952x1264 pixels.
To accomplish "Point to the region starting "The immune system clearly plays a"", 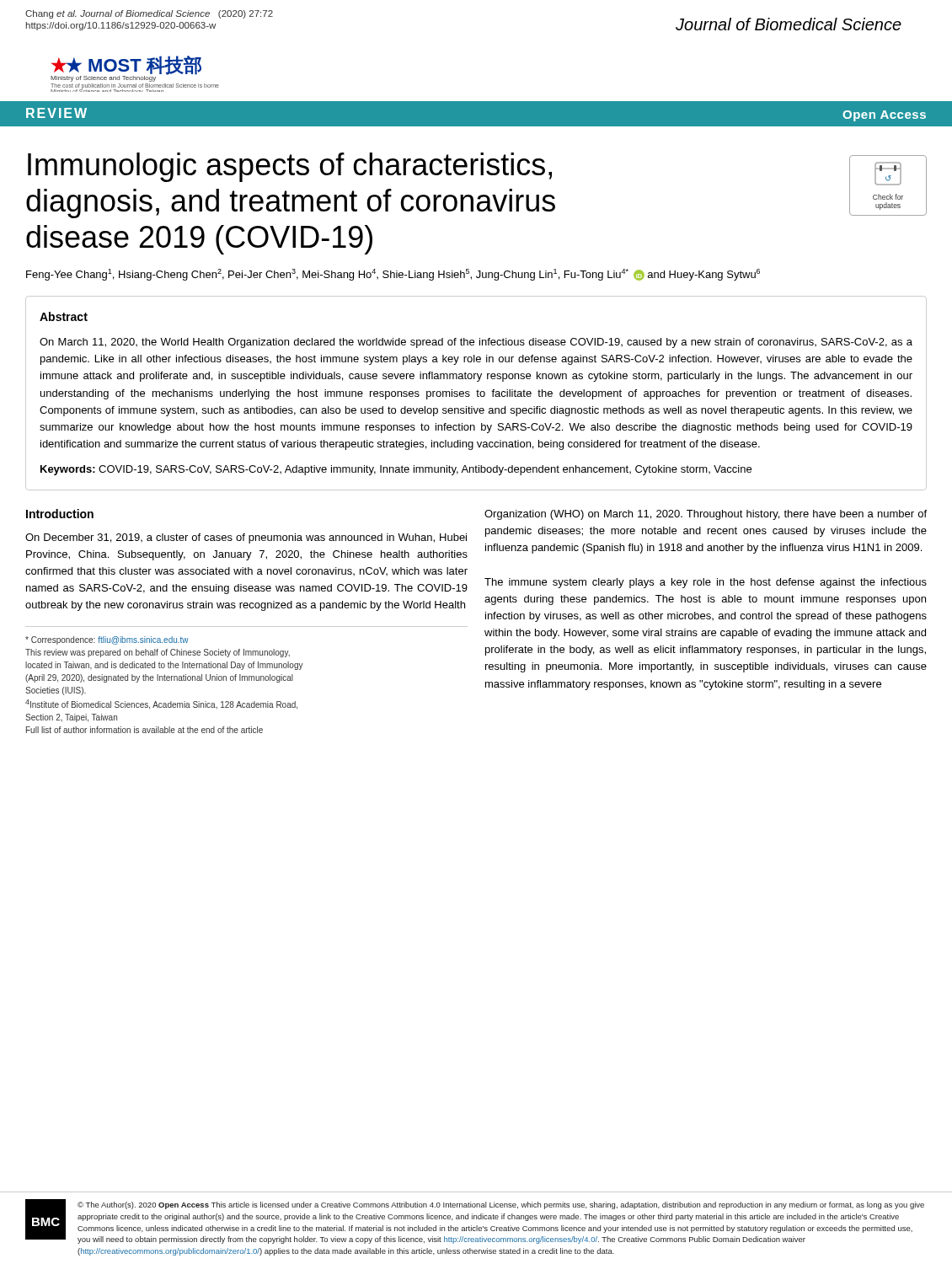I will coord(706,633).
